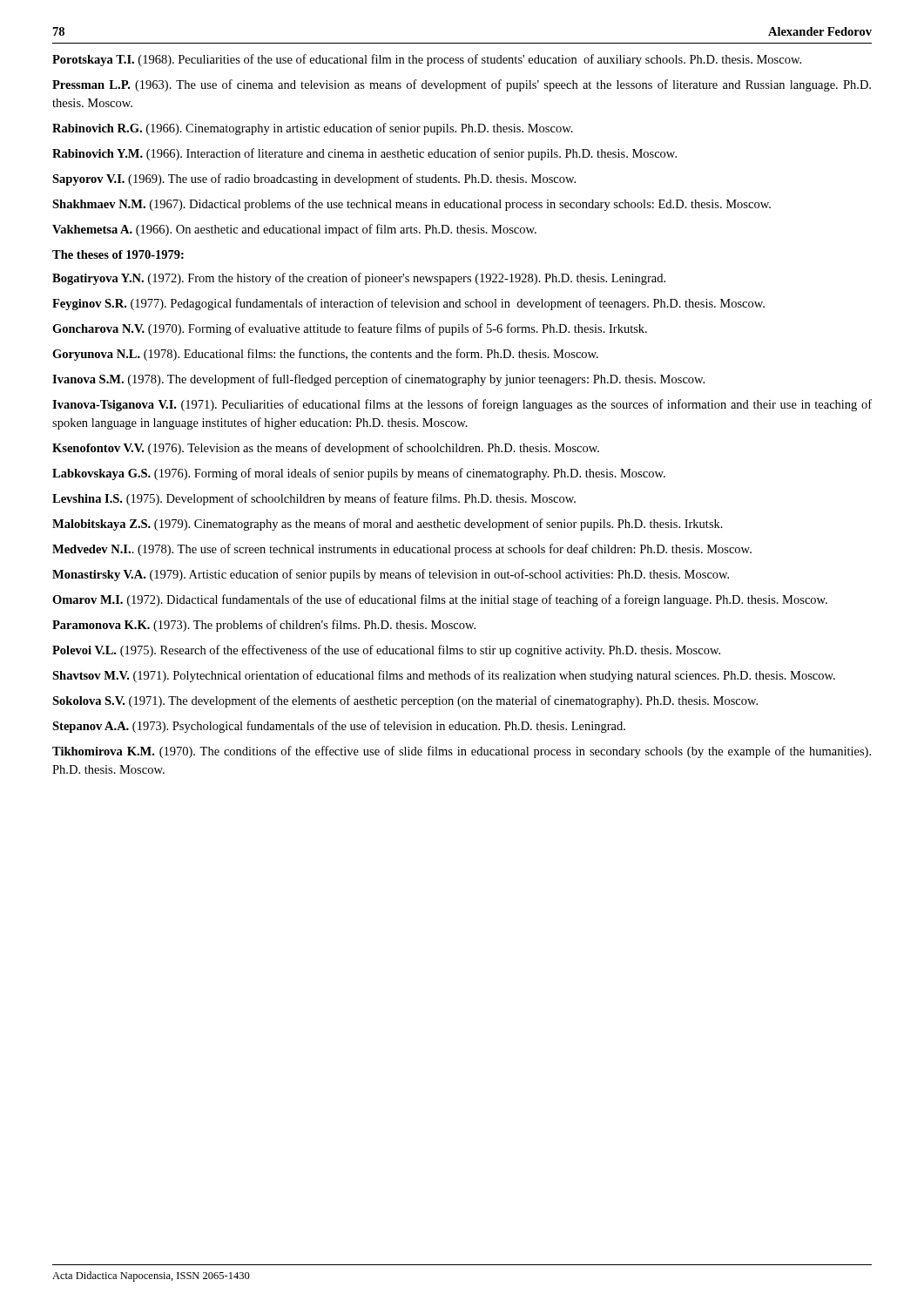Click on the text starting "Feyginov S.R. (1977). Pedagogical fundamentals of interaction"
Image resolution: width=924 pixels, height=1307 pixels.
click(x=409, y=303)
